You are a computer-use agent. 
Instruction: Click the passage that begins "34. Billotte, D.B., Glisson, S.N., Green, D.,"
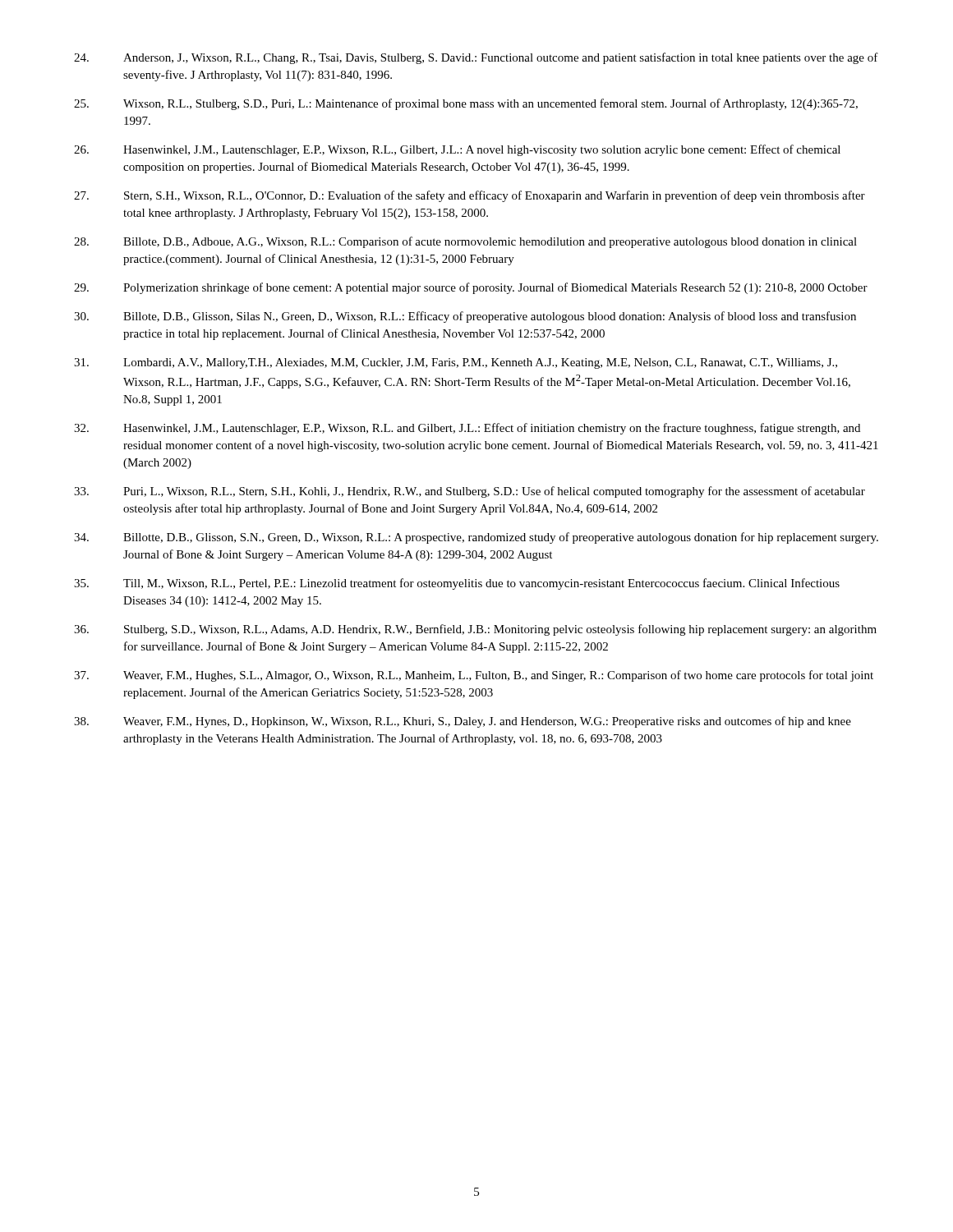[476, 546]
